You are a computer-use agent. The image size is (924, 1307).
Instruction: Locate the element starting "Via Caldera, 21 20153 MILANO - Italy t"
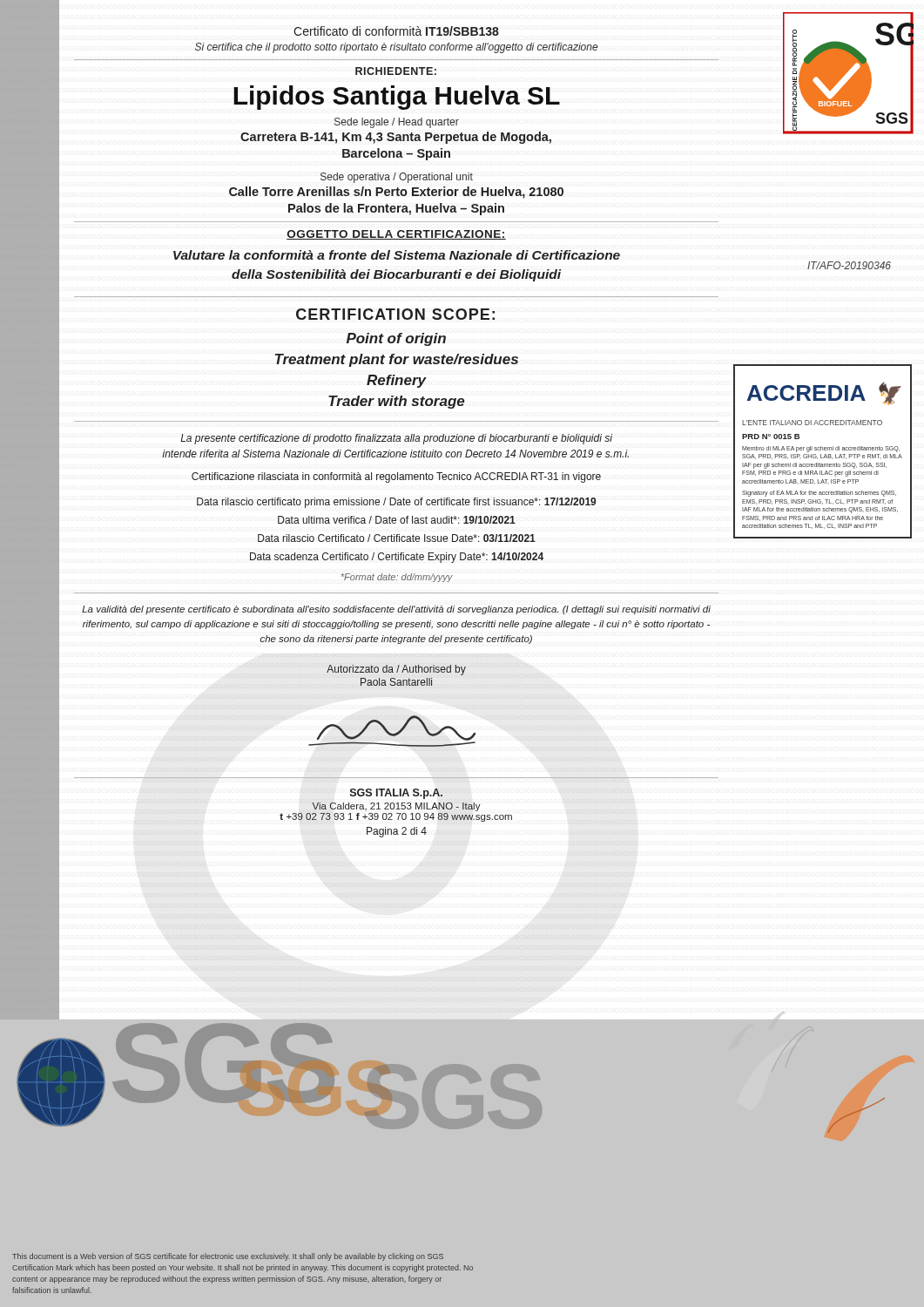tap(396, 811)
